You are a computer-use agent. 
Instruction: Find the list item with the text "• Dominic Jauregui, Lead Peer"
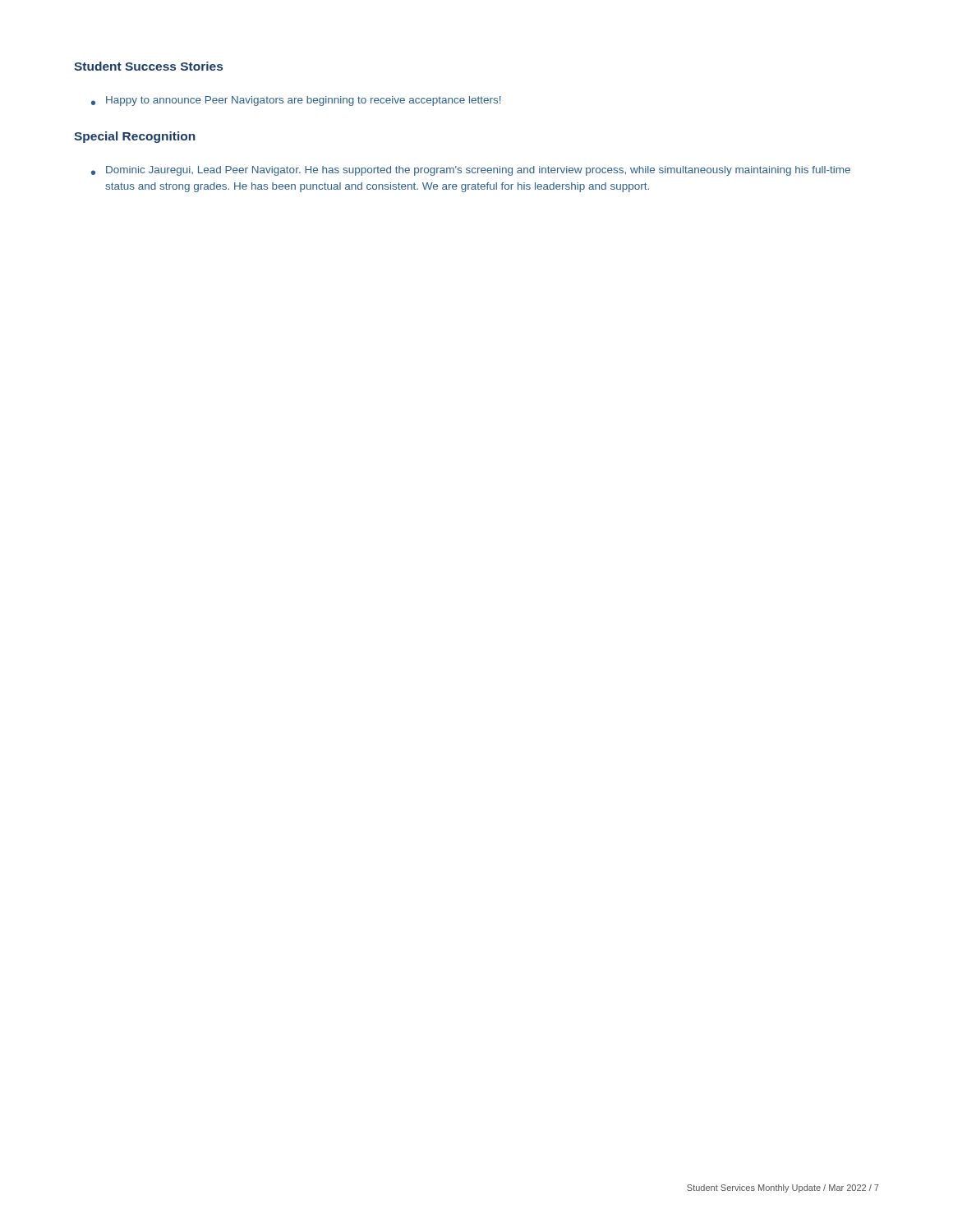[485, 178]
